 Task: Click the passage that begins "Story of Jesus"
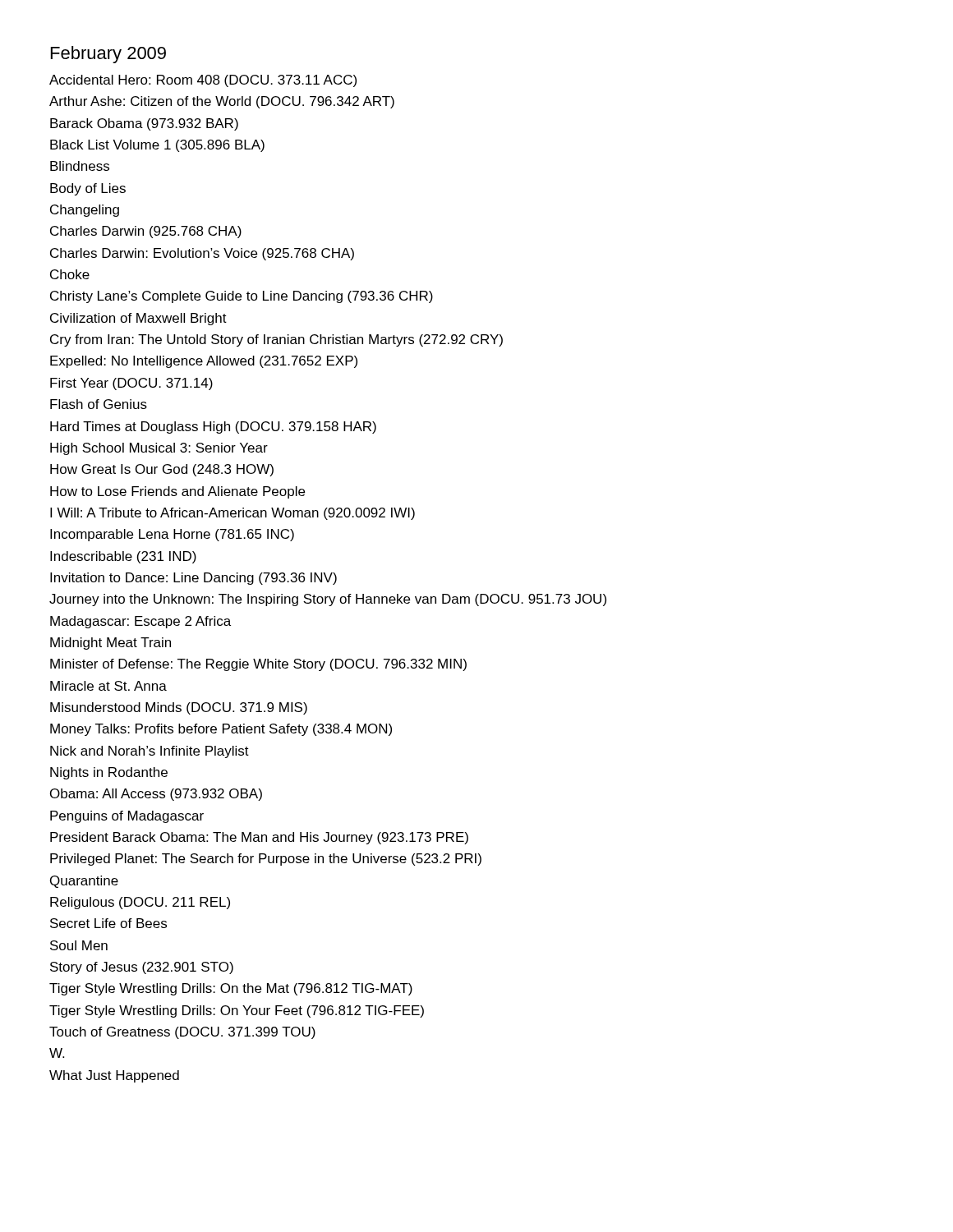coord(142,967)
